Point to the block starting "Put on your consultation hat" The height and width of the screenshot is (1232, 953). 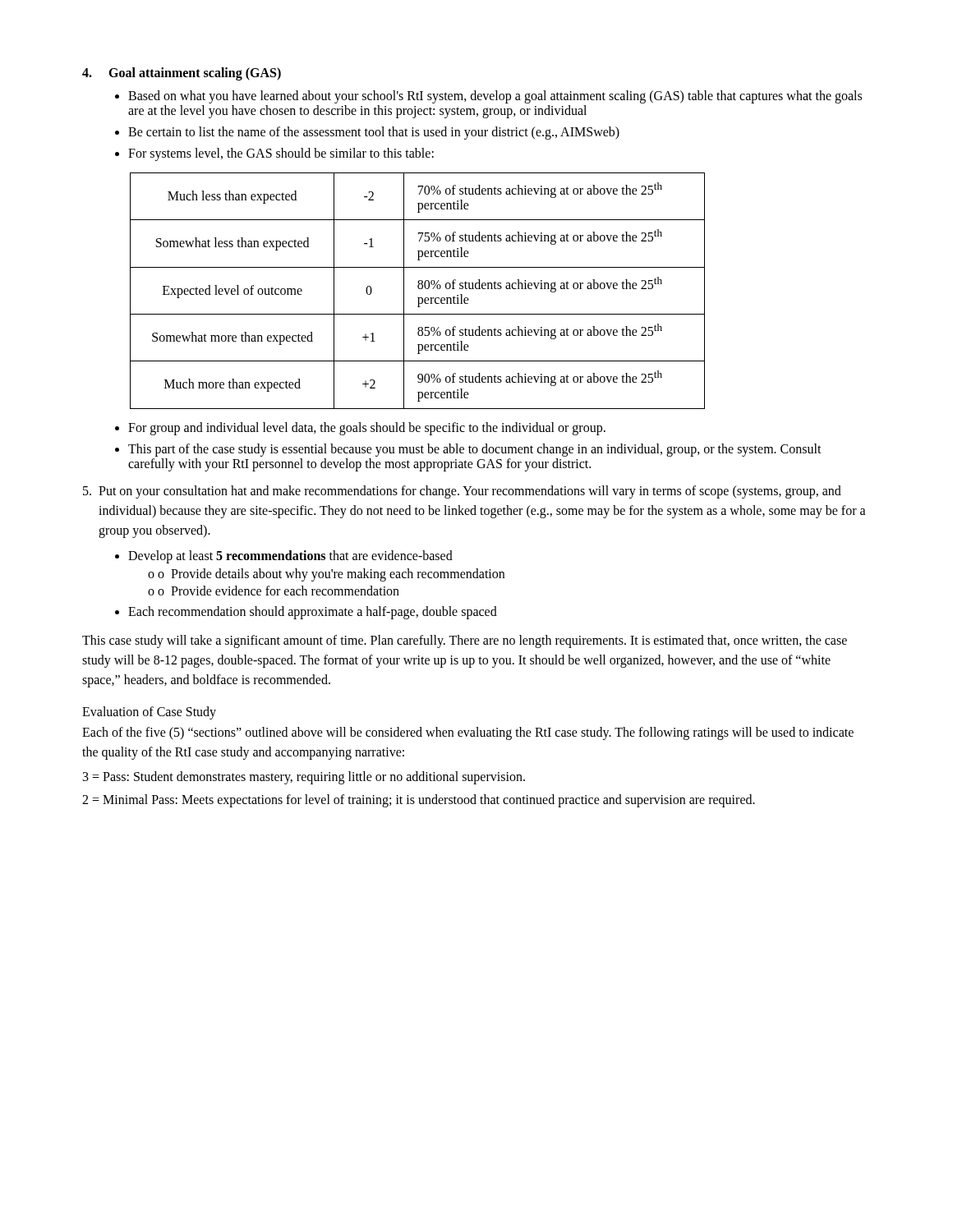[476, 511]
